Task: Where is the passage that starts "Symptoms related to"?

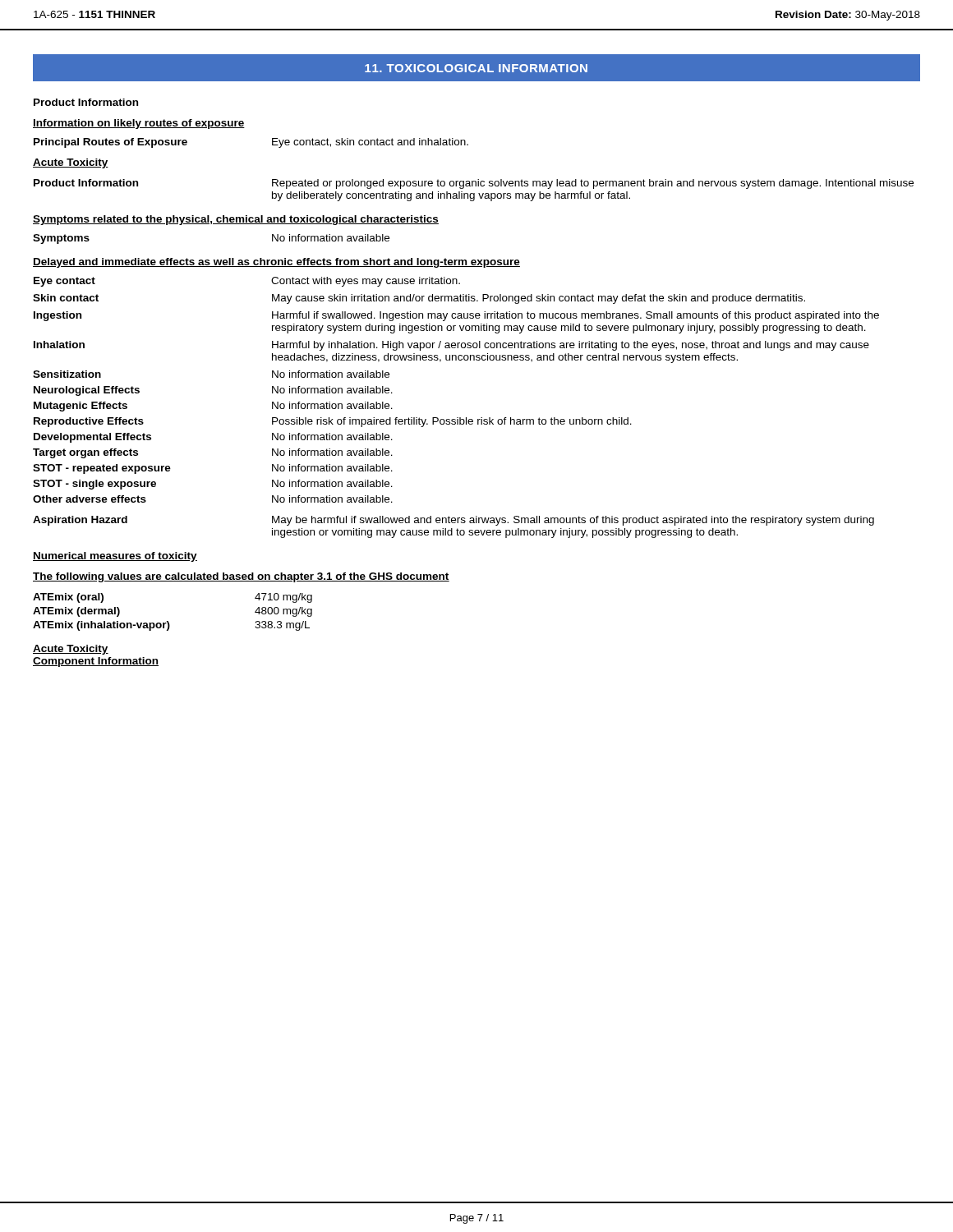Action: pos(236,219)
